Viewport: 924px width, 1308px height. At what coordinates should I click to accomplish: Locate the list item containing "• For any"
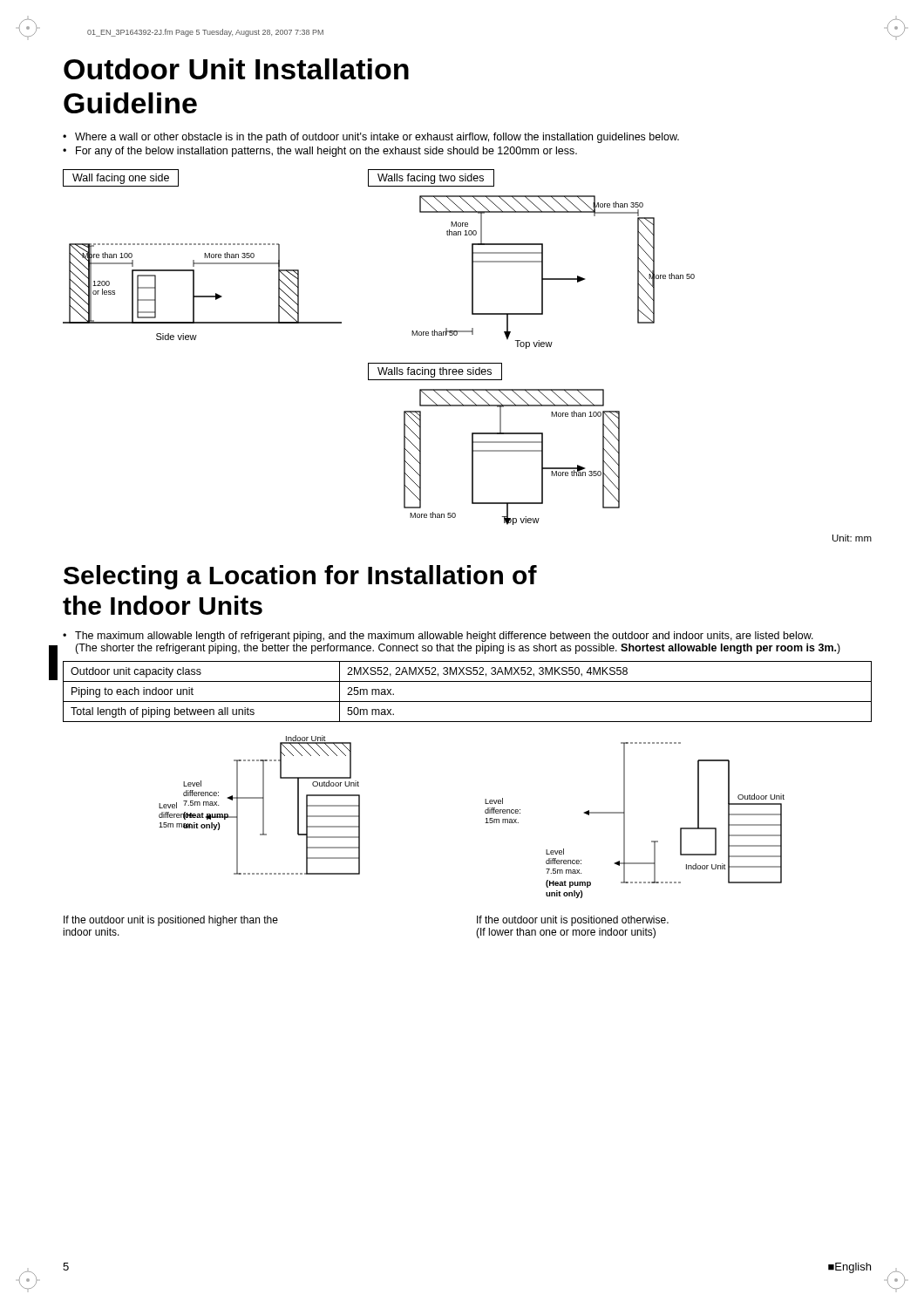[x=320, y=151]
